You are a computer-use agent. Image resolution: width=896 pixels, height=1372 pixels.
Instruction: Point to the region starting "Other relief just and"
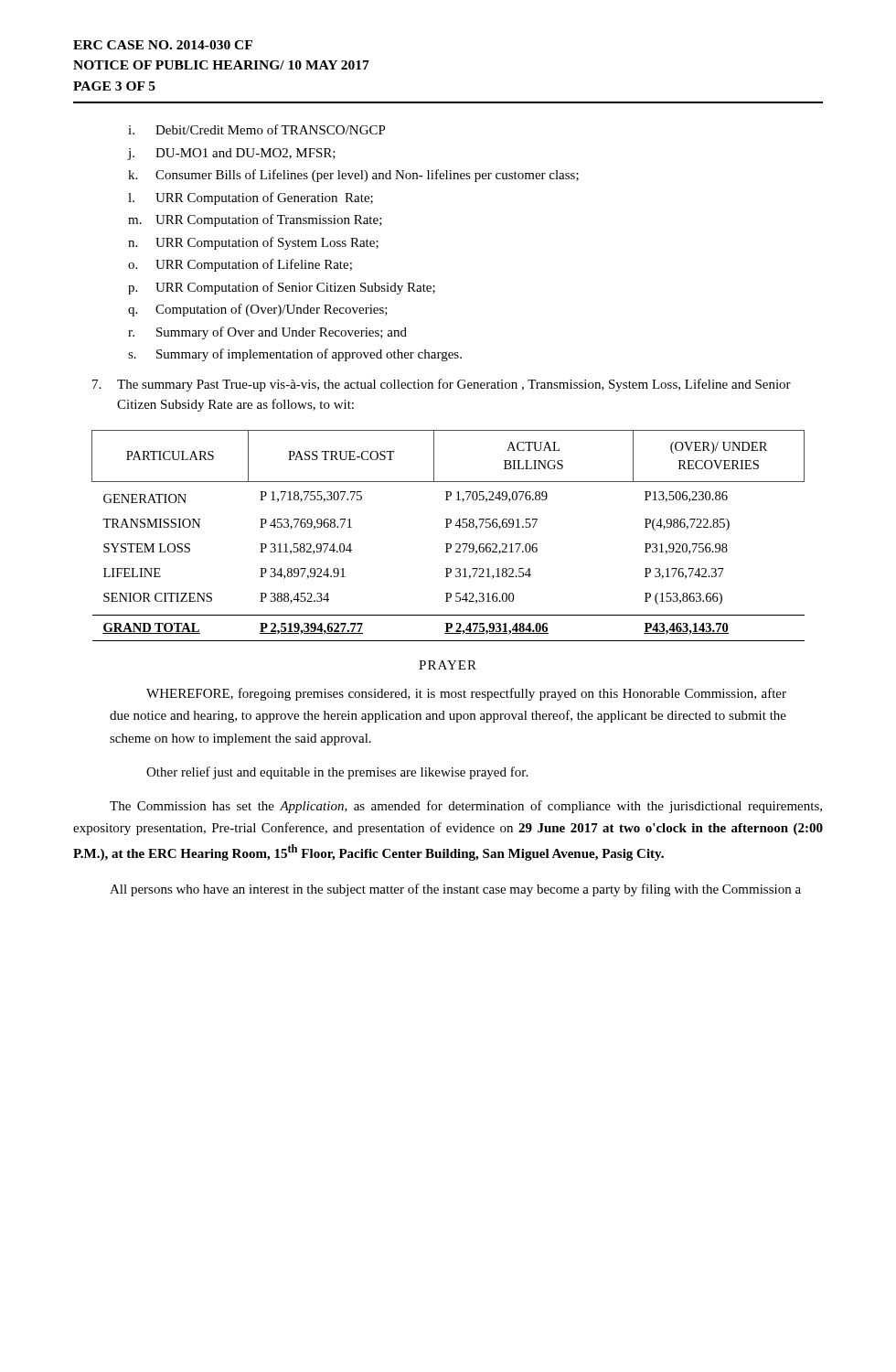tap(337, 772)
